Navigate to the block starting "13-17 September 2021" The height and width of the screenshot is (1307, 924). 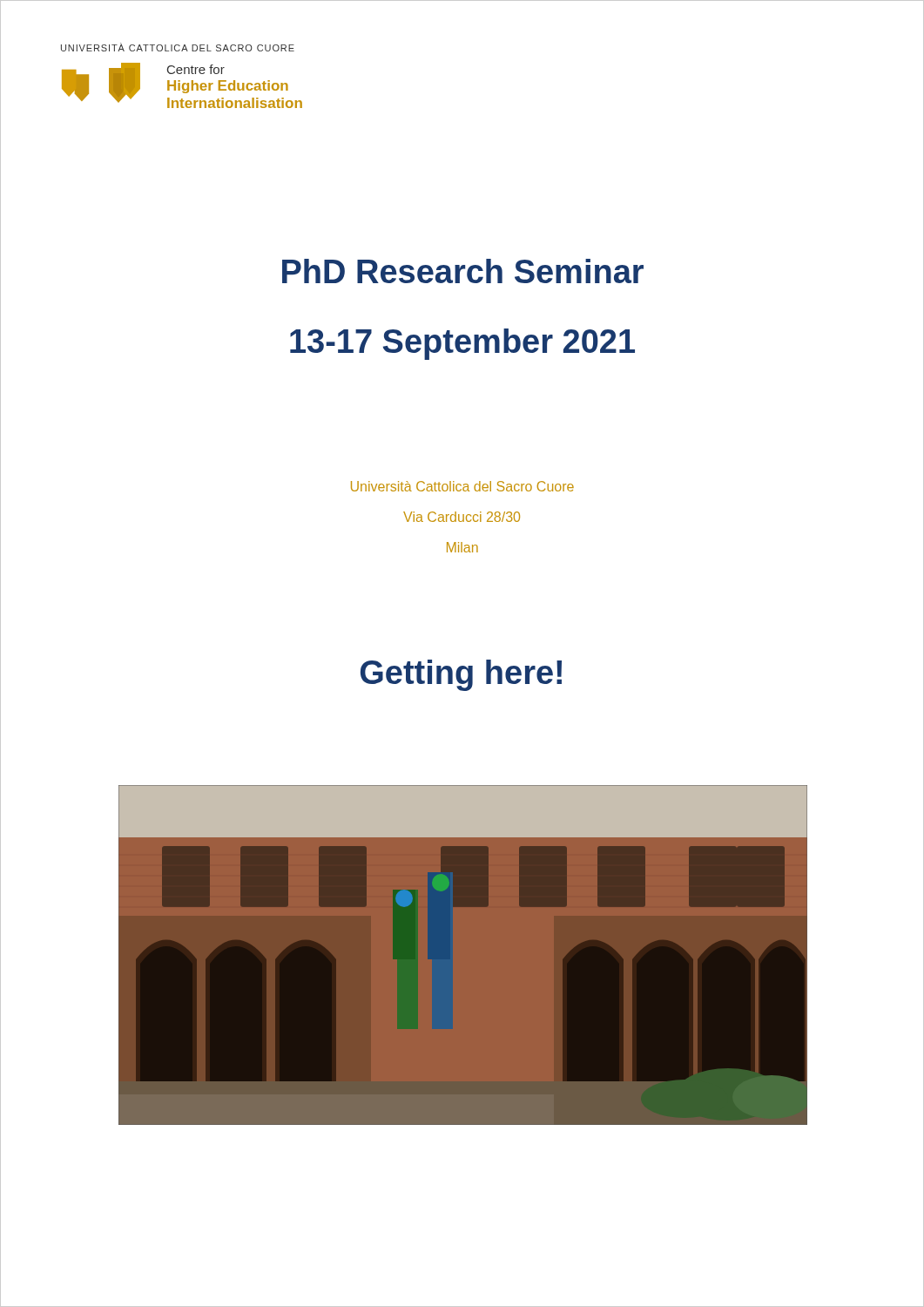pos(462,342)
